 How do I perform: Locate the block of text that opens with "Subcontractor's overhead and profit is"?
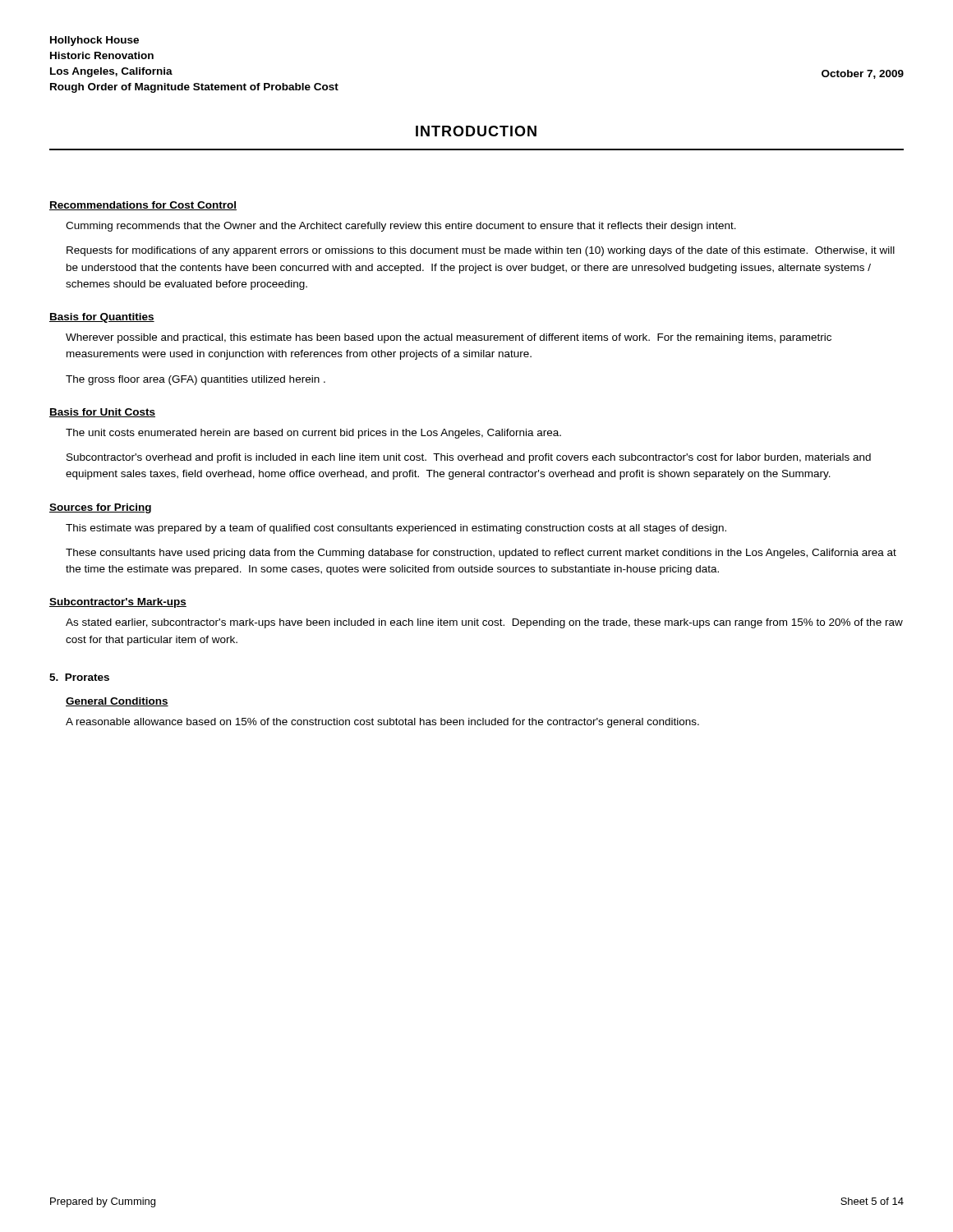[468, 465]
